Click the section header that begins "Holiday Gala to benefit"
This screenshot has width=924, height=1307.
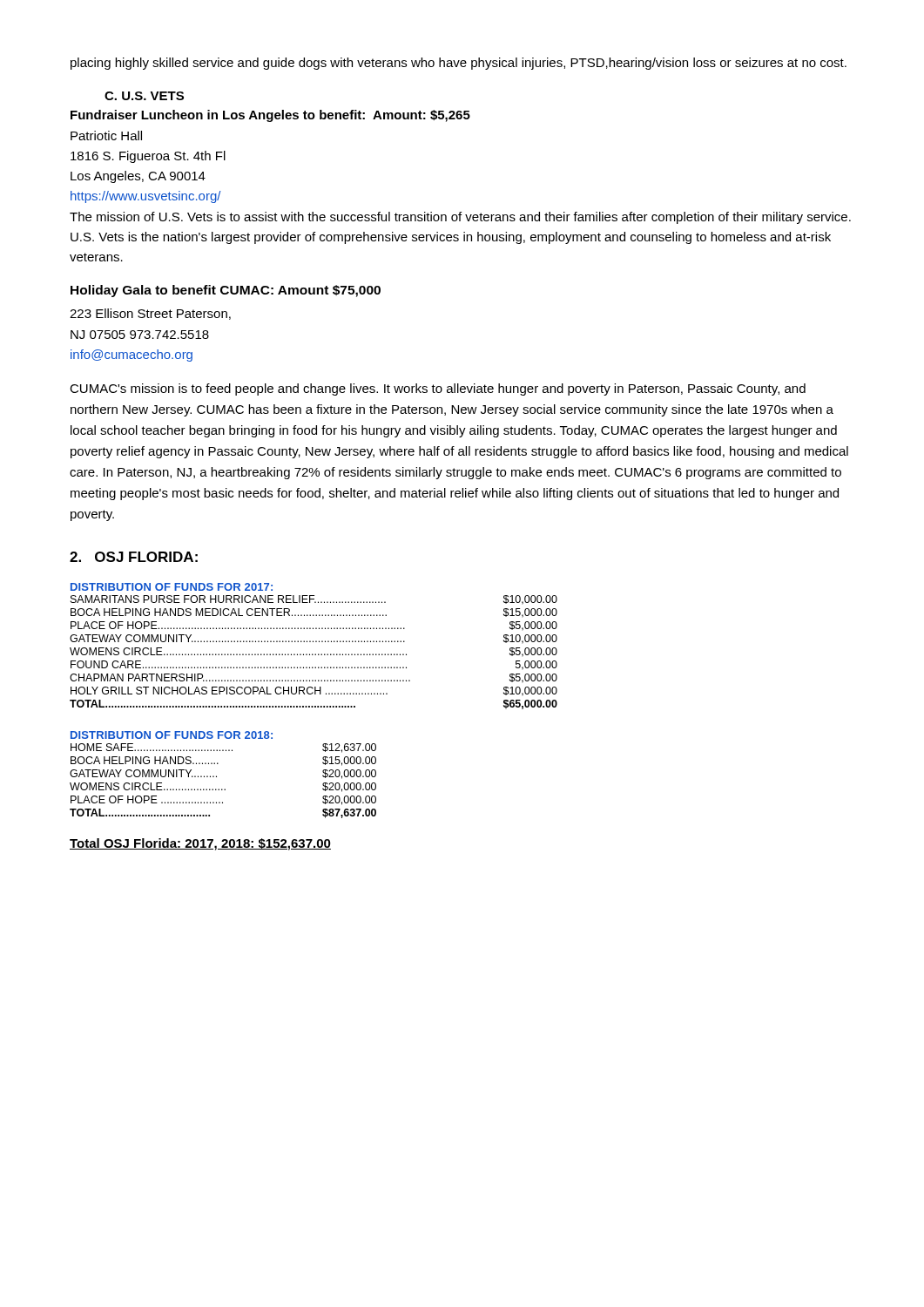(x=225, y=290)
